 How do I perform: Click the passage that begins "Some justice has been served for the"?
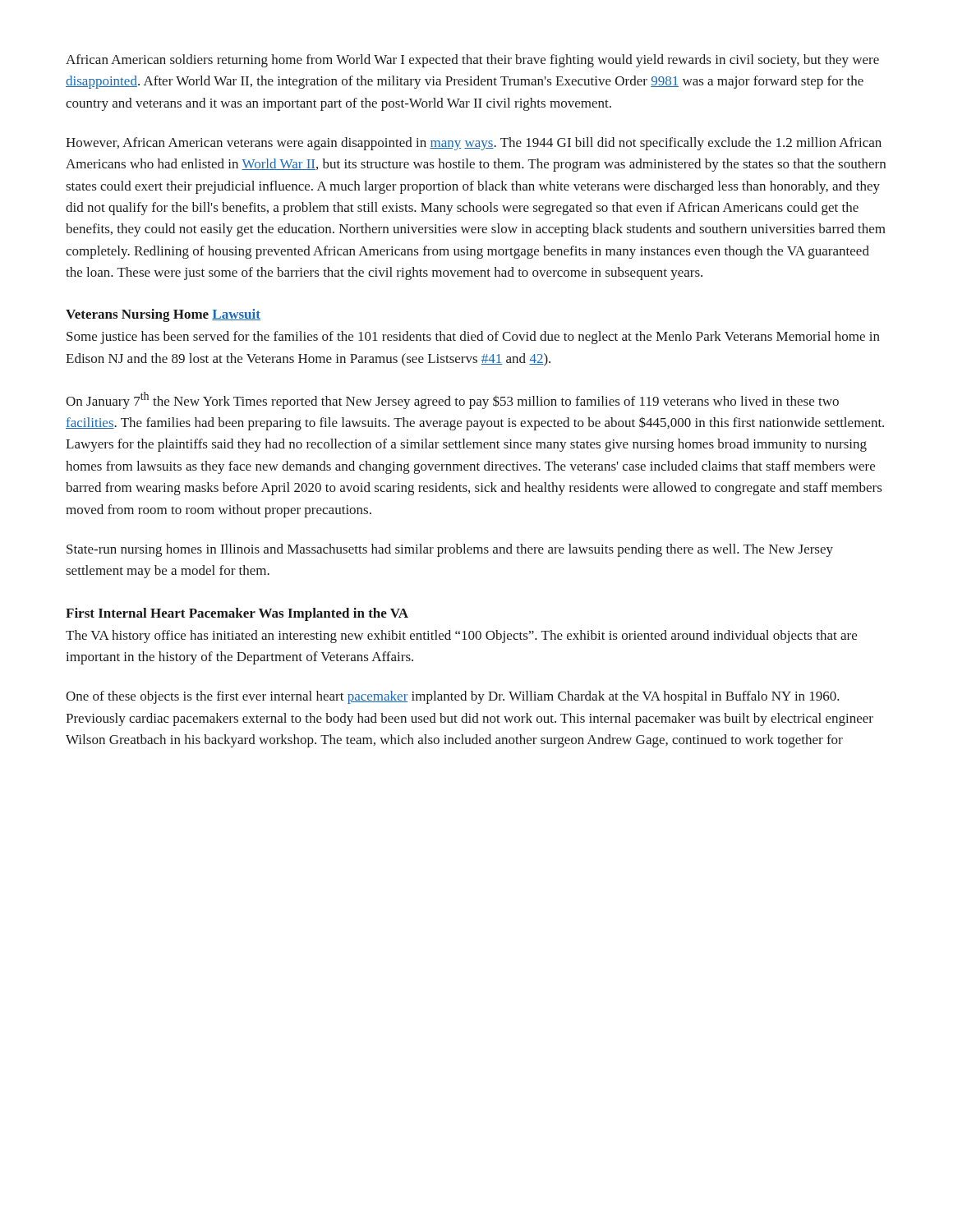pos(473,348)
